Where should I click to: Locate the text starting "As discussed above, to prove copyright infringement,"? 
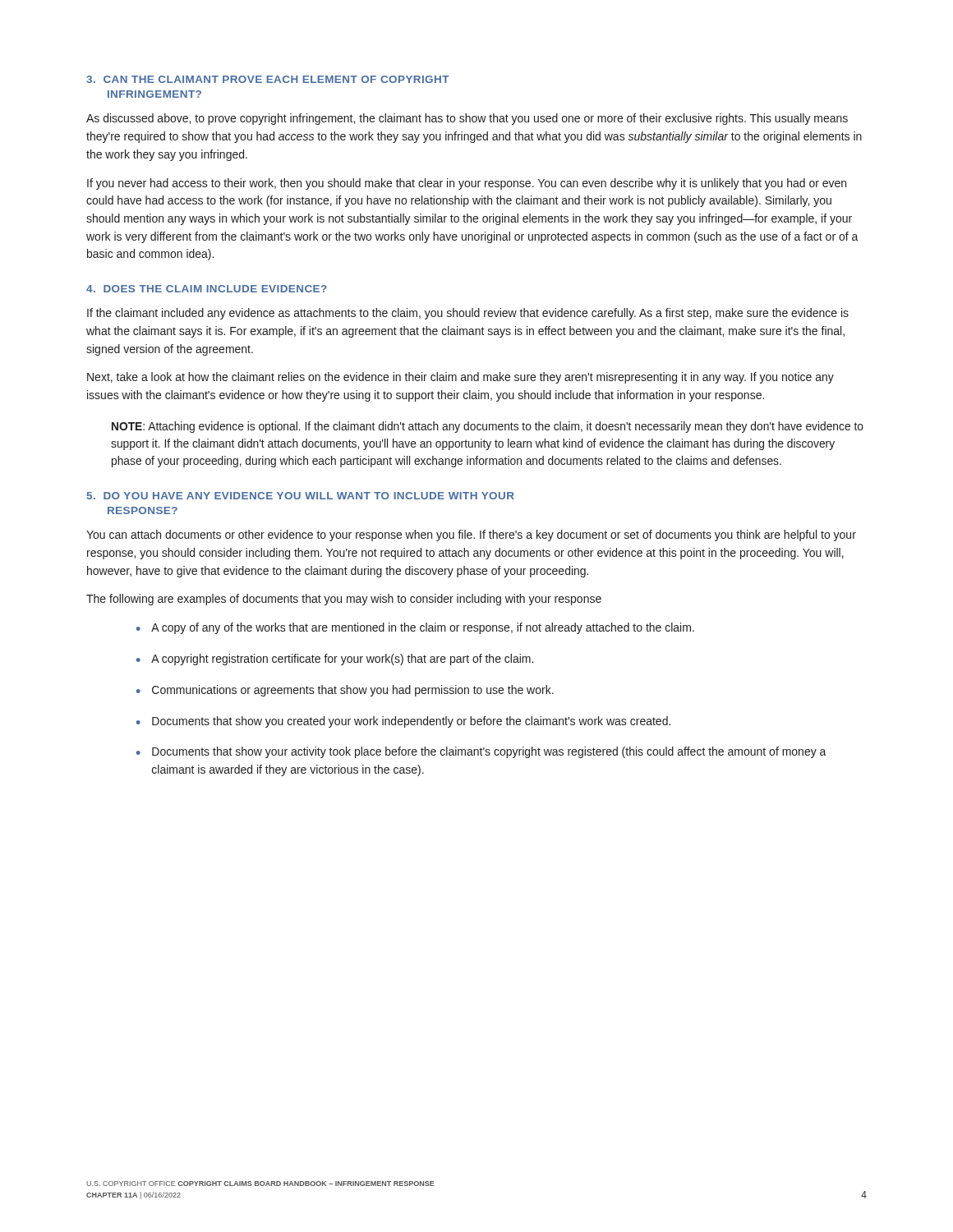[x=474, y=136]
